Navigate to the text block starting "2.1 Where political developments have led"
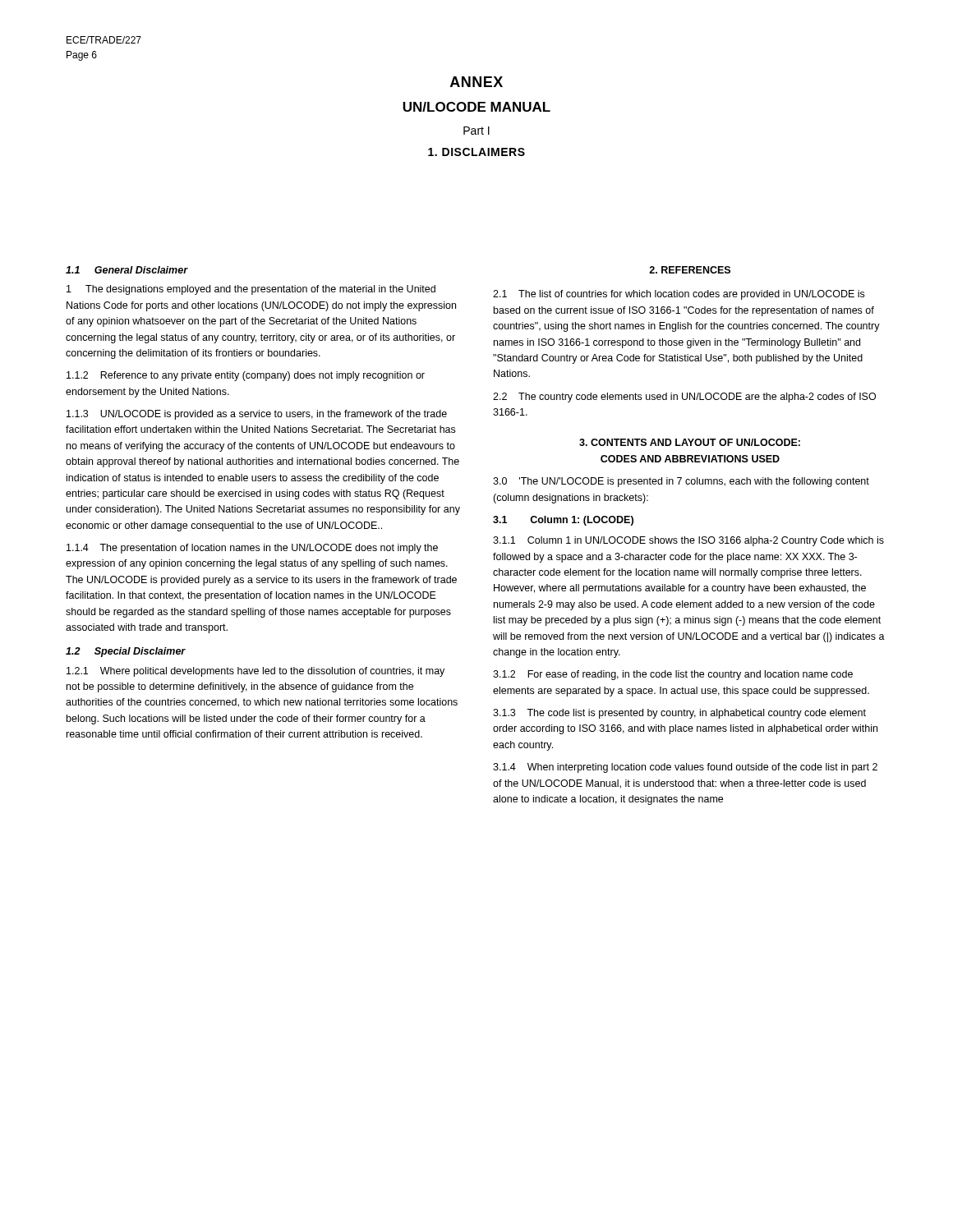 263,703
